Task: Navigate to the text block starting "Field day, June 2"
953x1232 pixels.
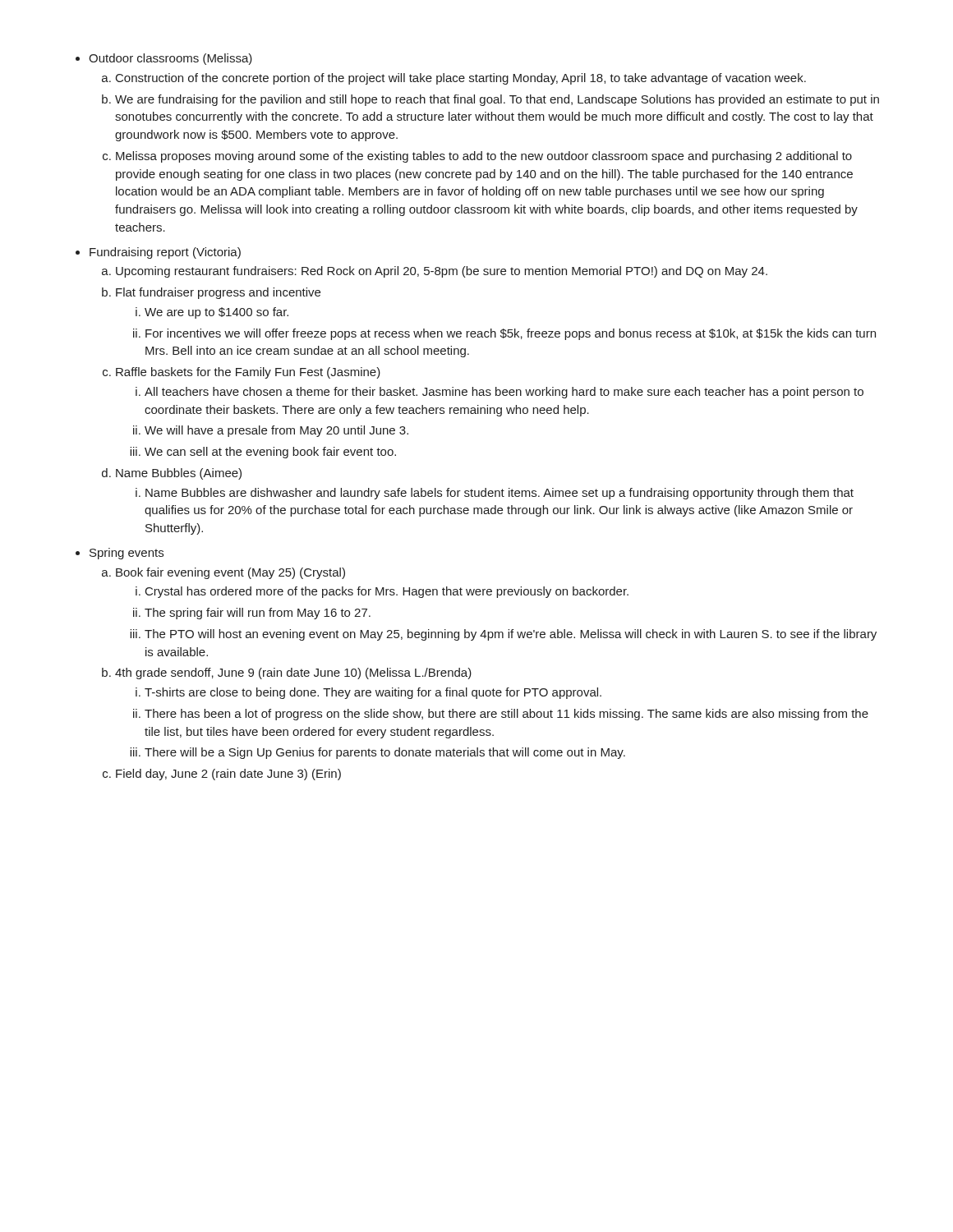Action: (228, 773)
